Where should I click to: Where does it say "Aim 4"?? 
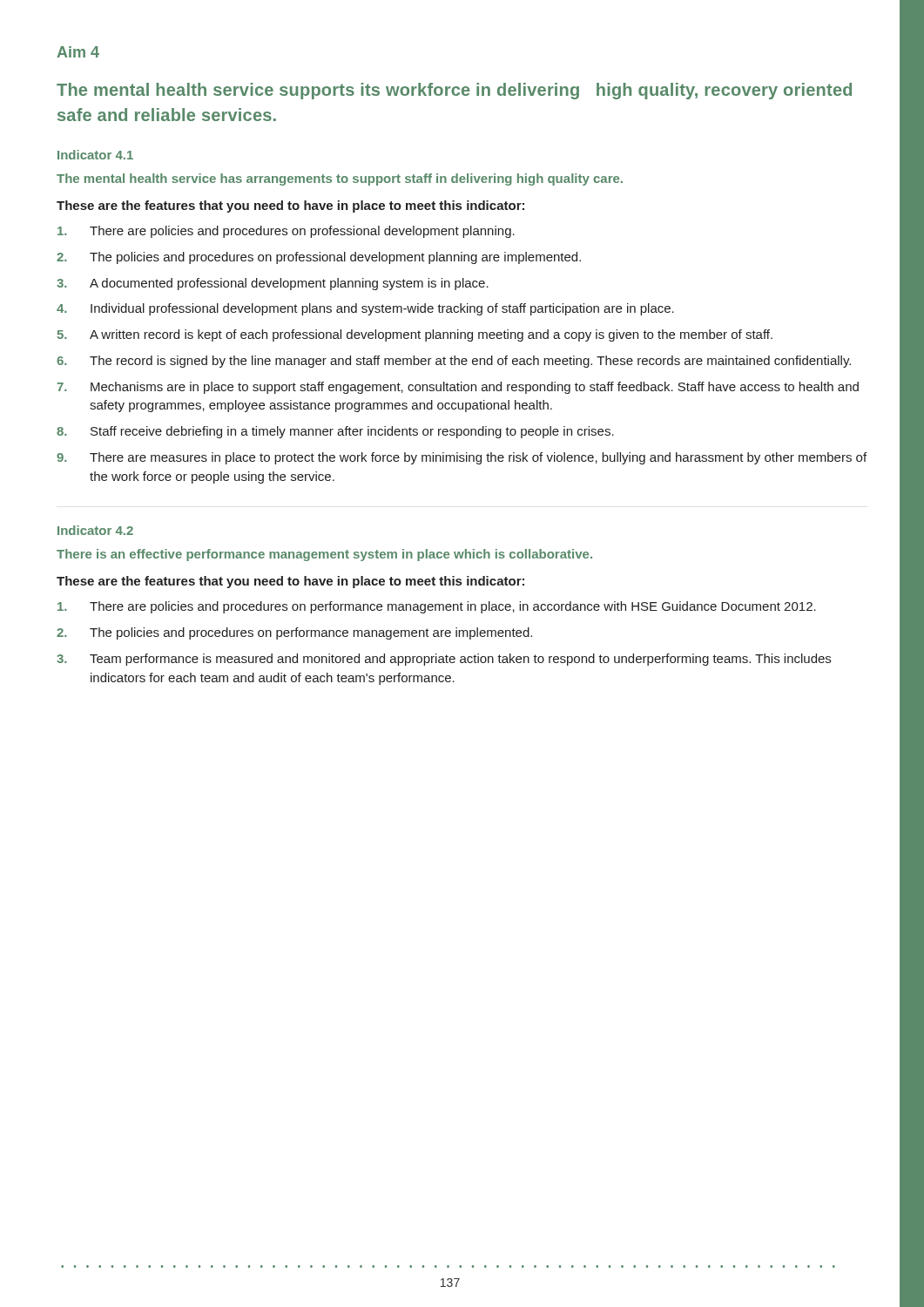point(78,52)
